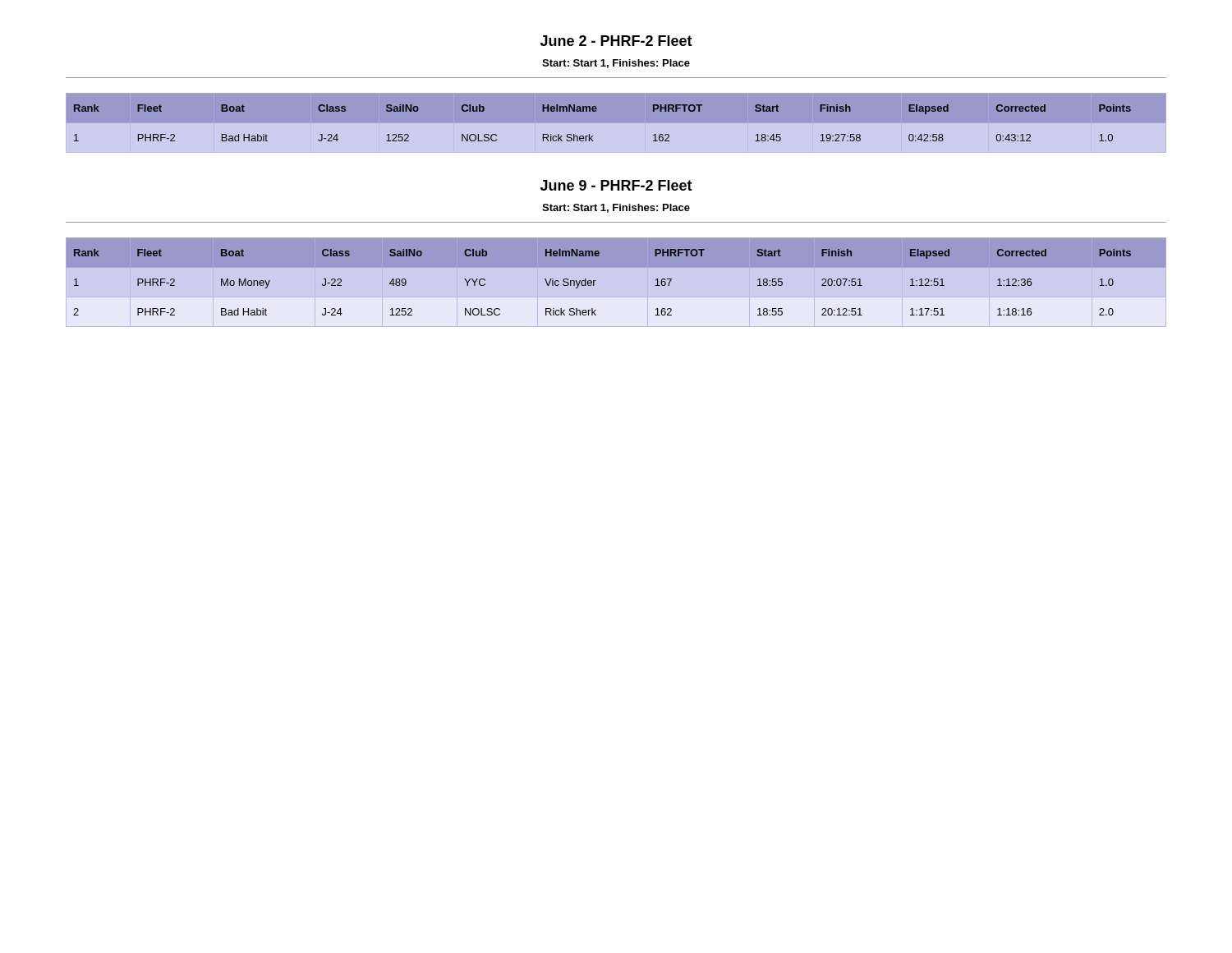1232x953 pixels.
Task: Locate the text starting "June 9 - PHRF-2 Fleet"
Action: 616,186
